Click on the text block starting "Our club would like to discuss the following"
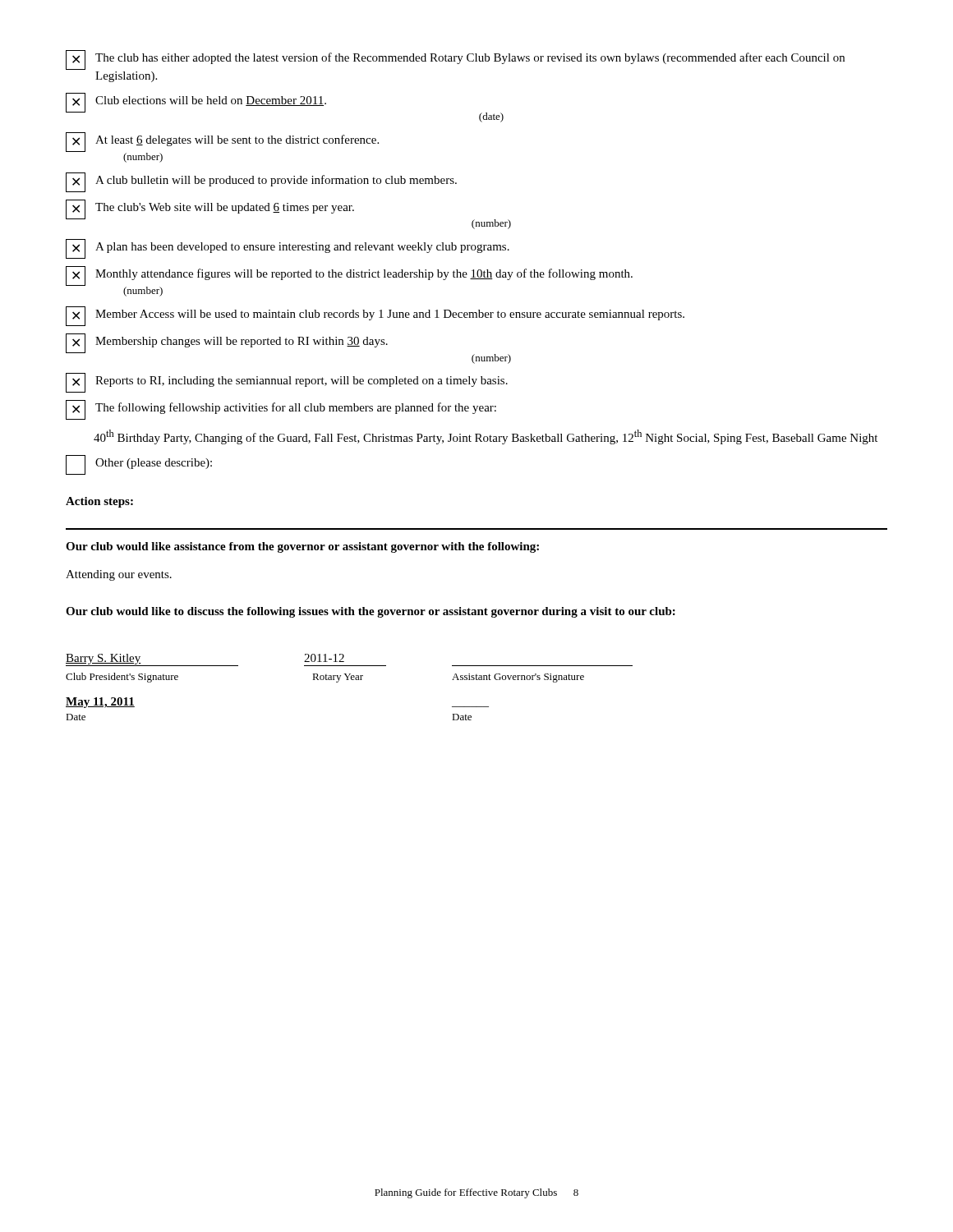Viewport: 953px width, 1232px height. [x=371, y=611]
